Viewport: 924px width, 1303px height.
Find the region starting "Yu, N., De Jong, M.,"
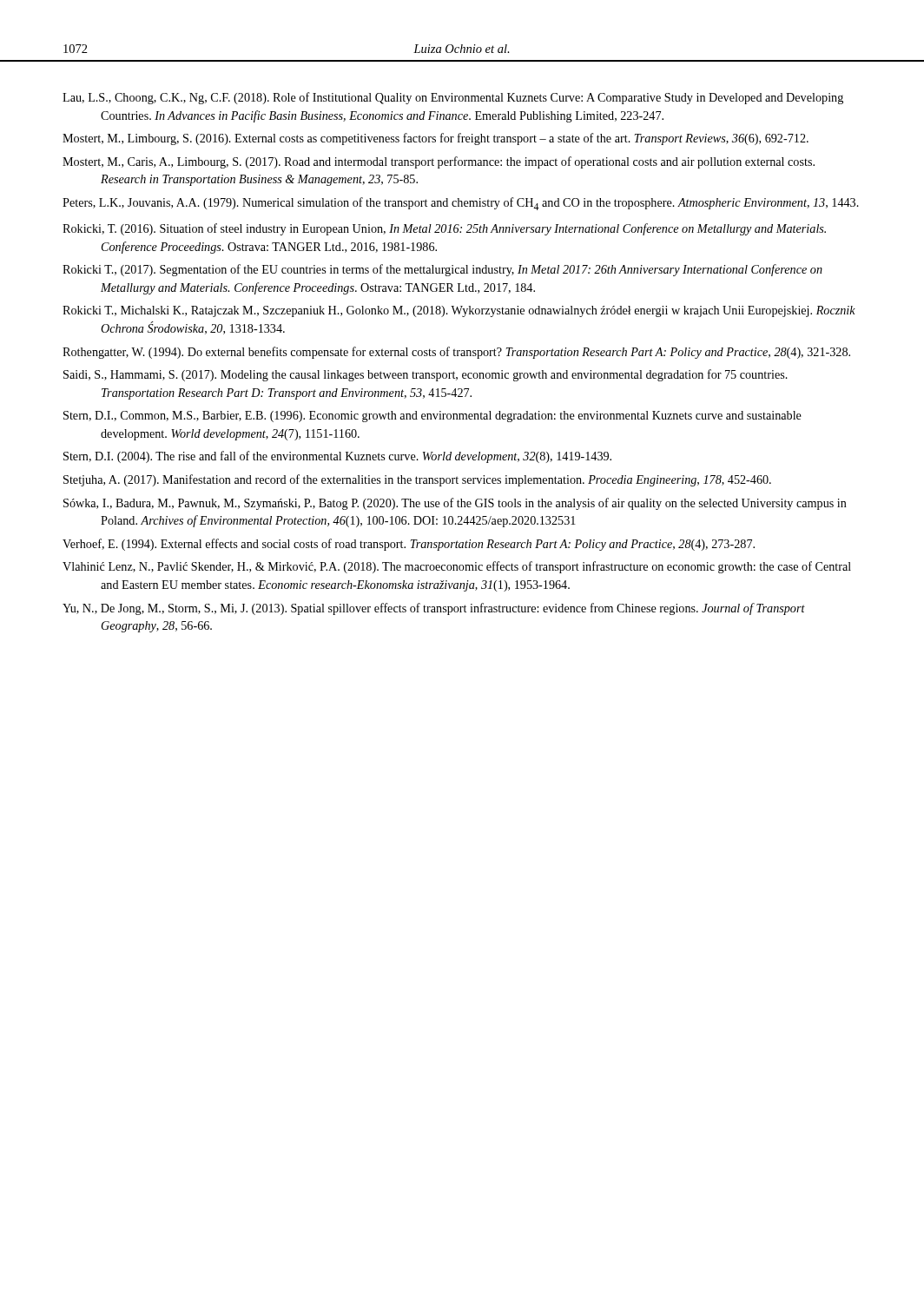(434, 617)
